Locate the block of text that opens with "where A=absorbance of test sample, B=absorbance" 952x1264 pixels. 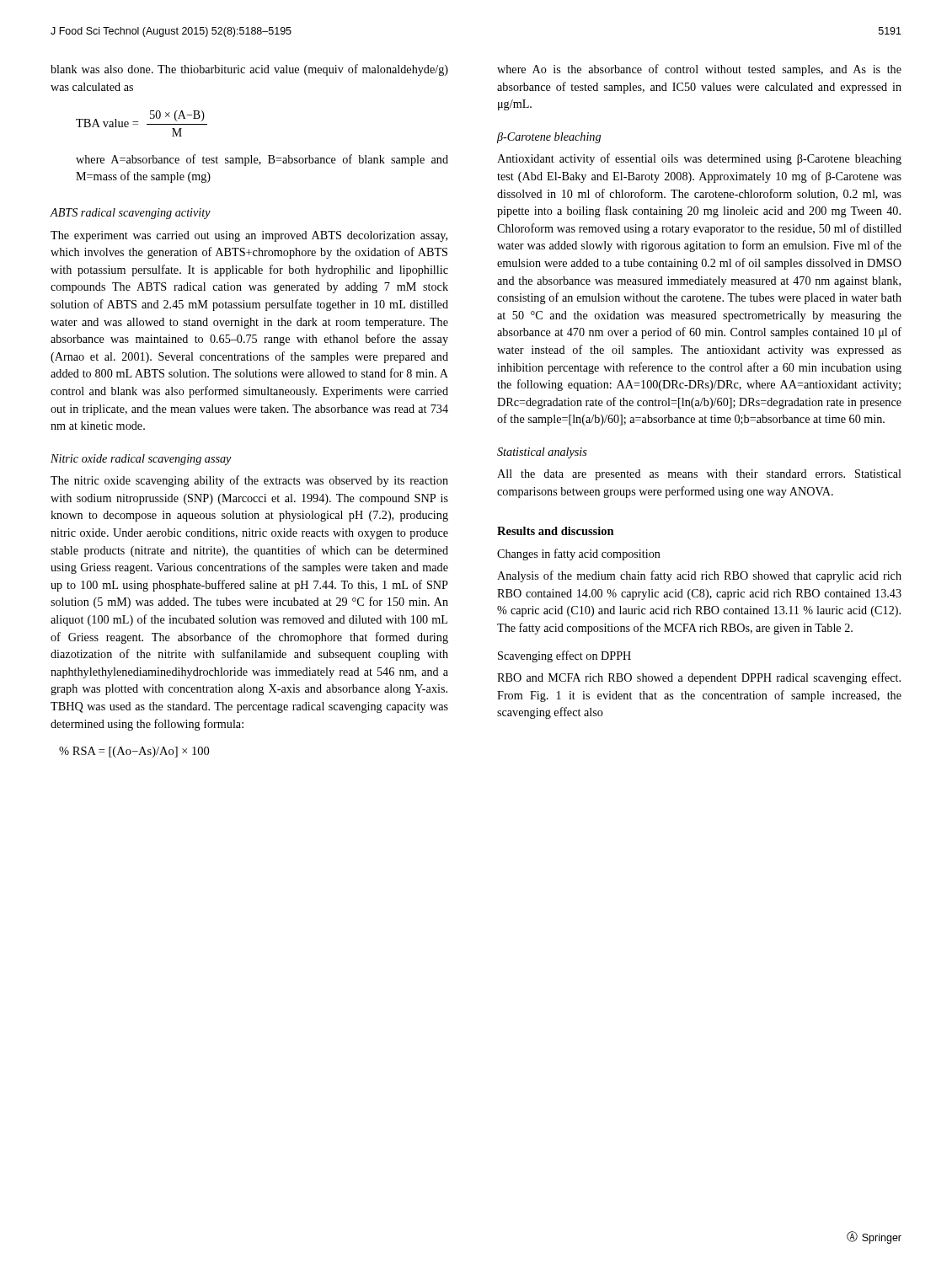(262, 168)
